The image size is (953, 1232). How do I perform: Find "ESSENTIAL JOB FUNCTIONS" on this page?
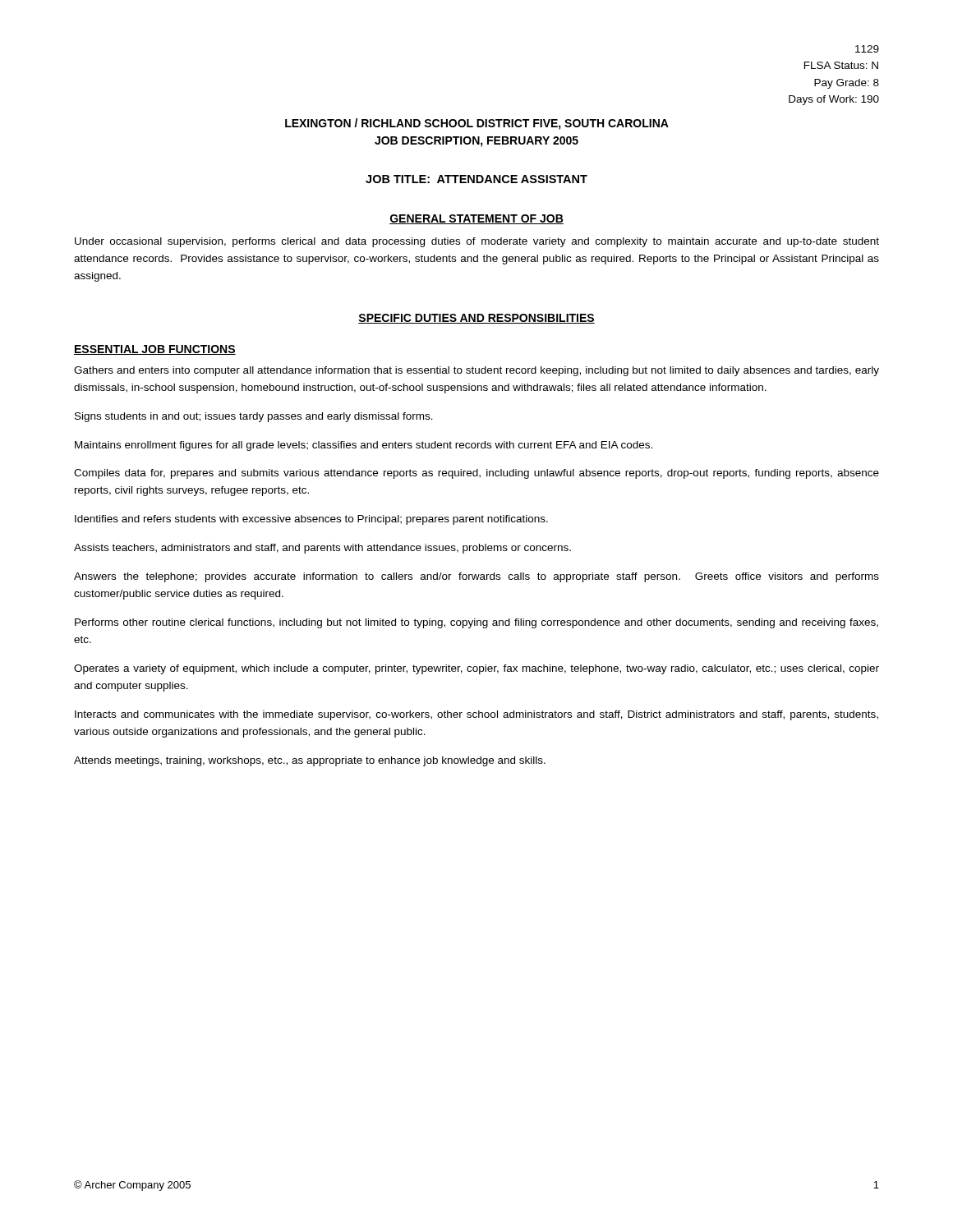155,349
